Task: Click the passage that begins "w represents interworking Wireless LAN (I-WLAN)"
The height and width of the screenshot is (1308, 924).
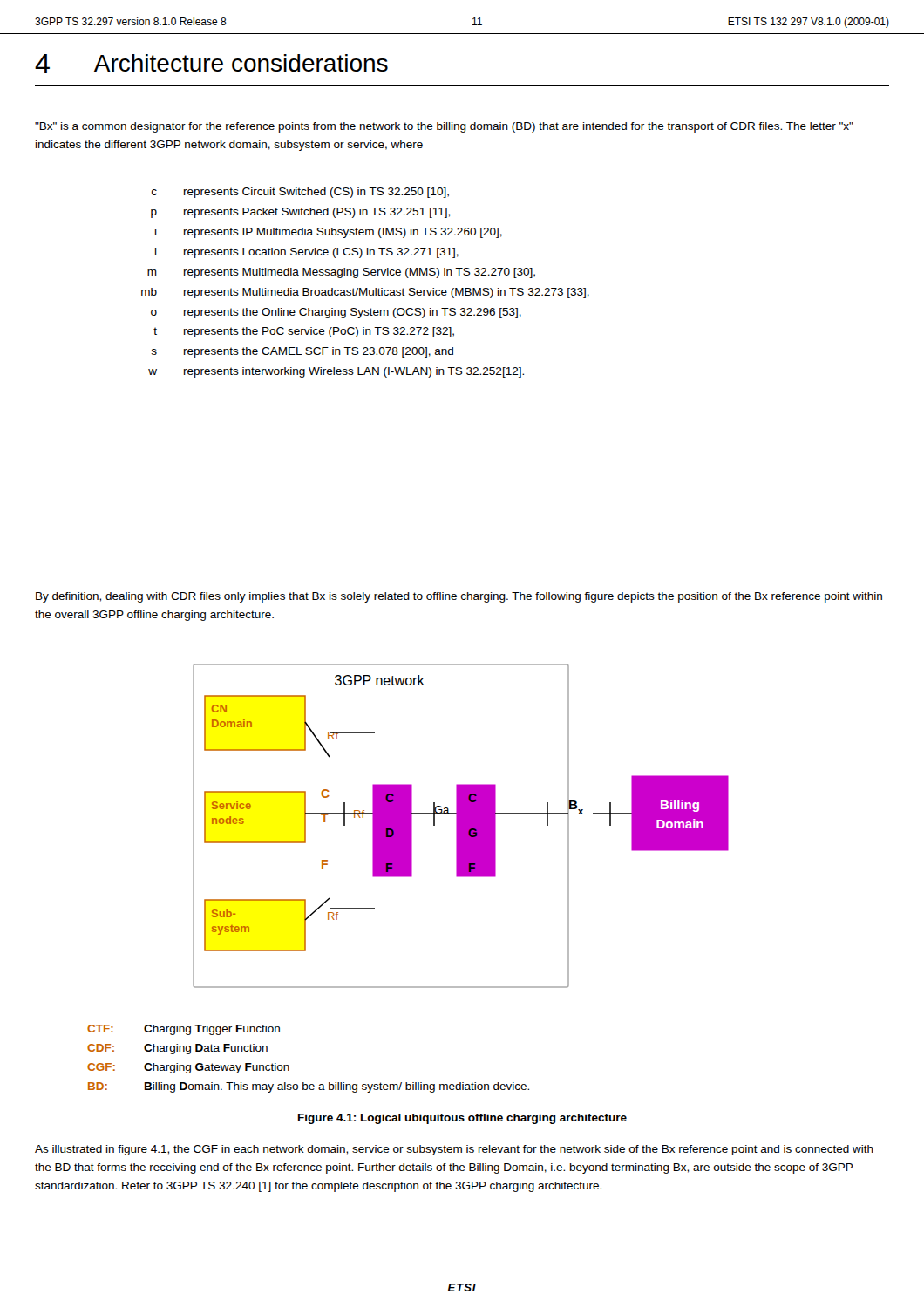Action: [462, 372]
